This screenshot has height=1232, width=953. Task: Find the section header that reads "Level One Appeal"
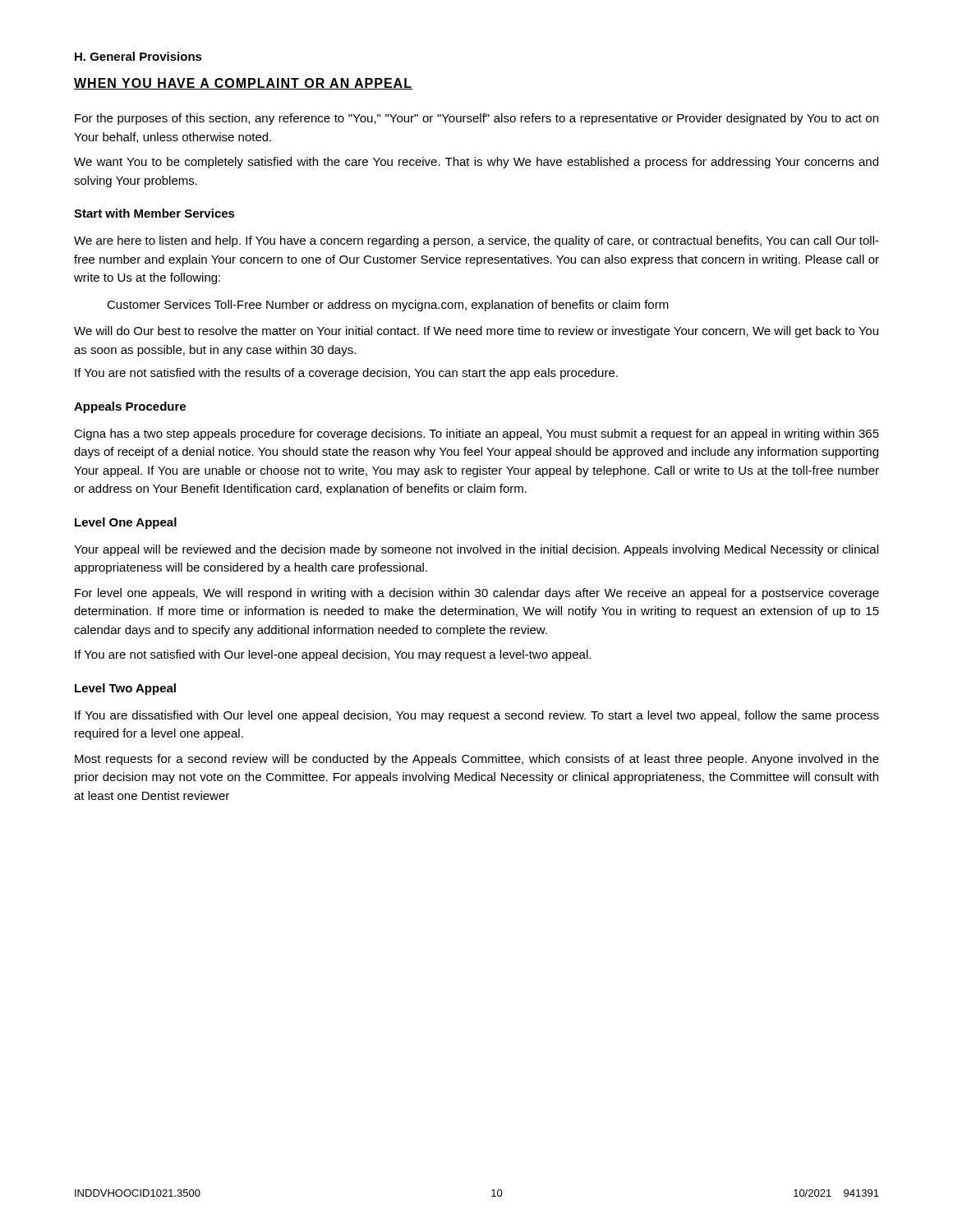click(125, 522)
